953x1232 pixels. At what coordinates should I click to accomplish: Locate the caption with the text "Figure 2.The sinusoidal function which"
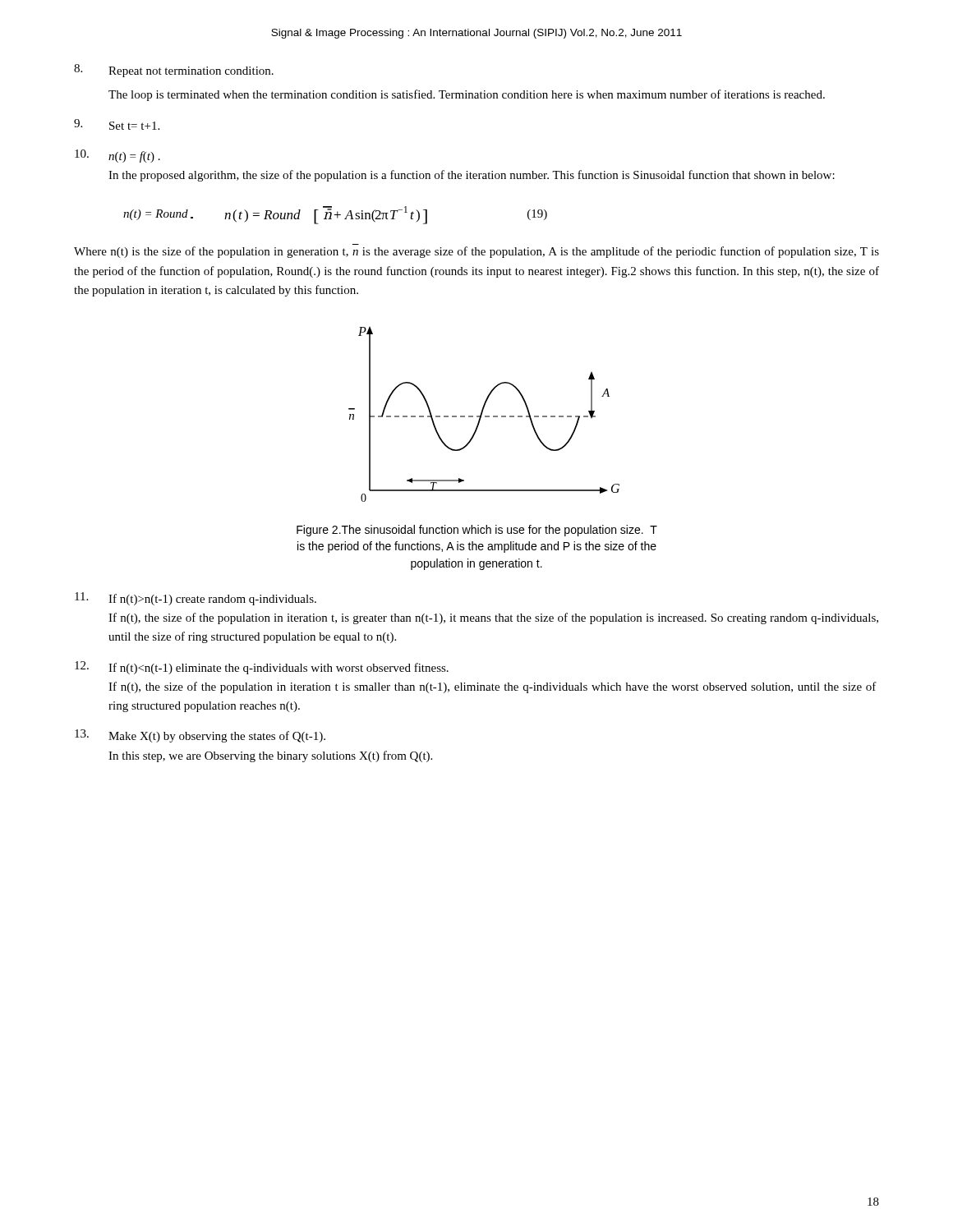476,546
